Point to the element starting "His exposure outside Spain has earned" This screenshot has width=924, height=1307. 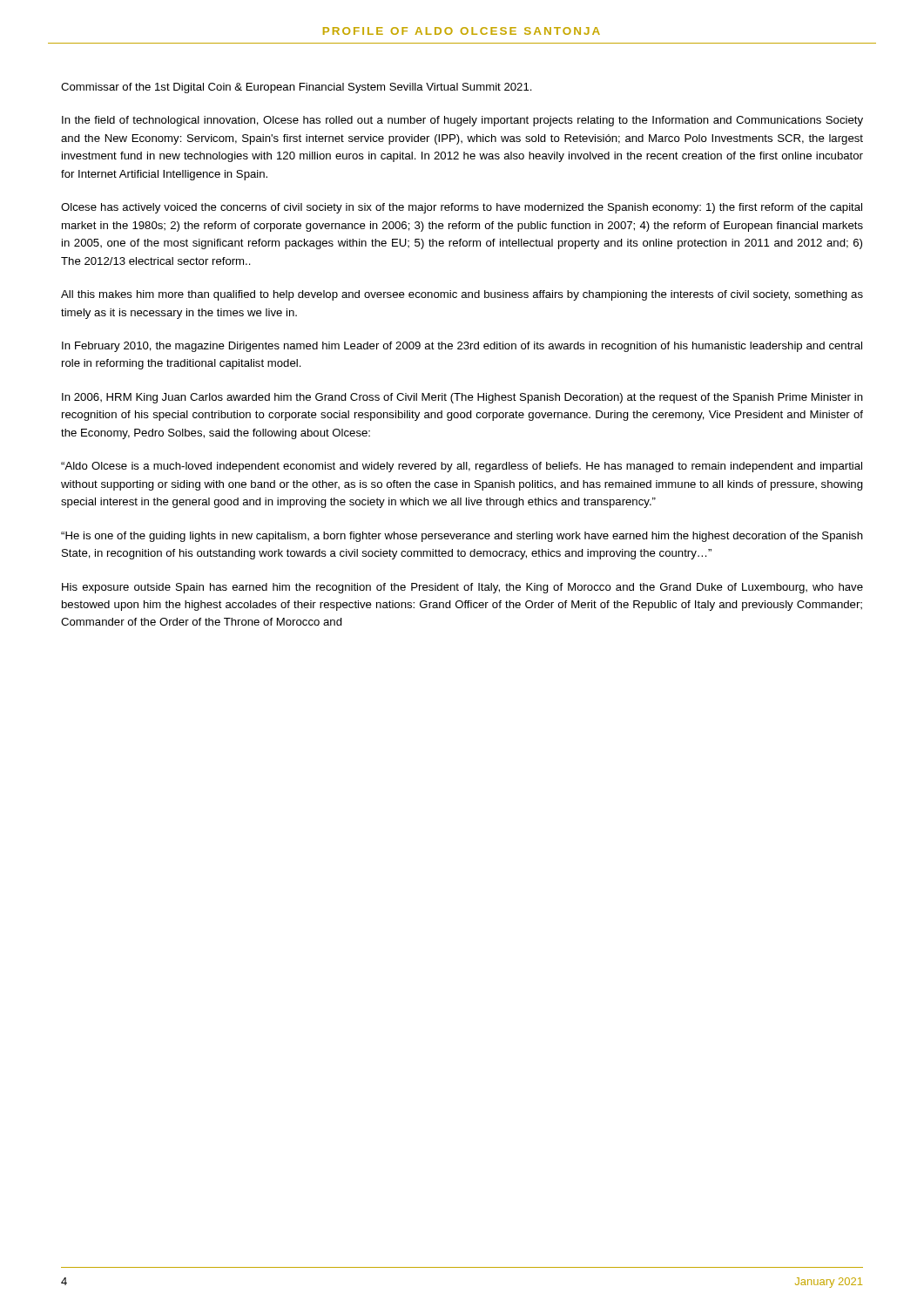462,604
